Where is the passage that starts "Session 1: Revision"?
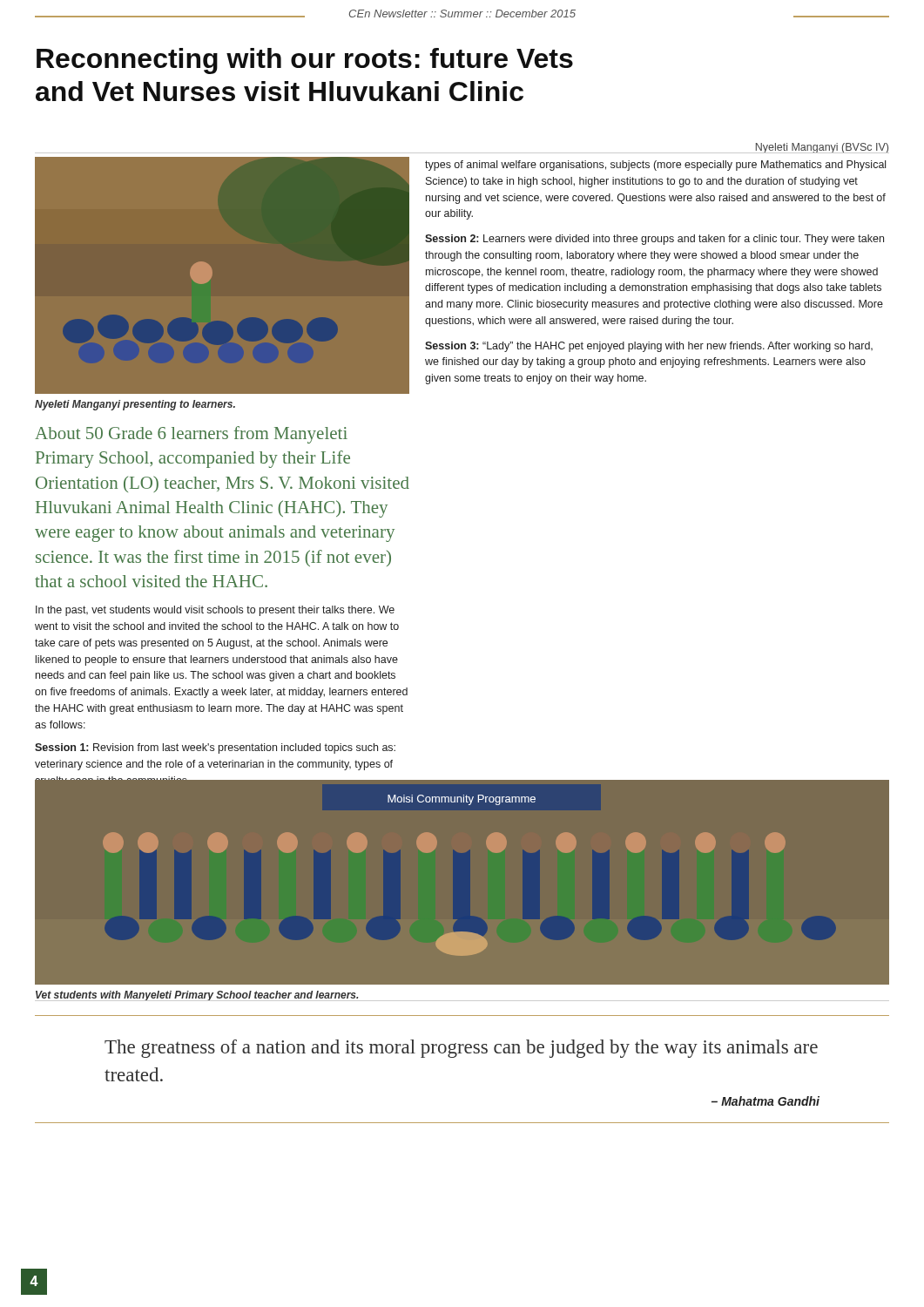The image size is (924, 1307). point(216,764)
